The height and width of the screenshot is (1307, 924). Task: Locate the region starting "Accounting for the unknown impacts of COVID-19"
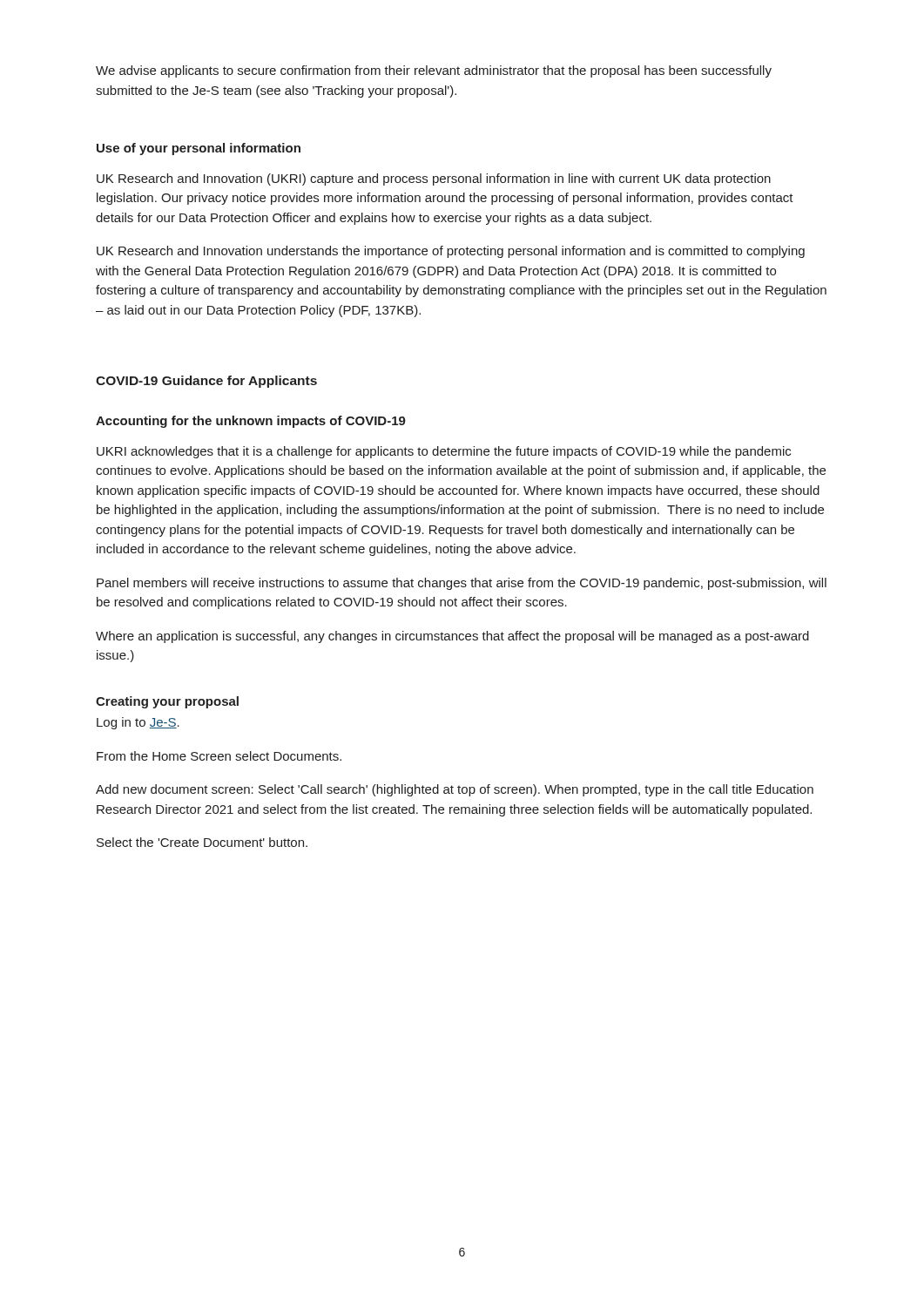pyautogui.click(x=251, y=422)
